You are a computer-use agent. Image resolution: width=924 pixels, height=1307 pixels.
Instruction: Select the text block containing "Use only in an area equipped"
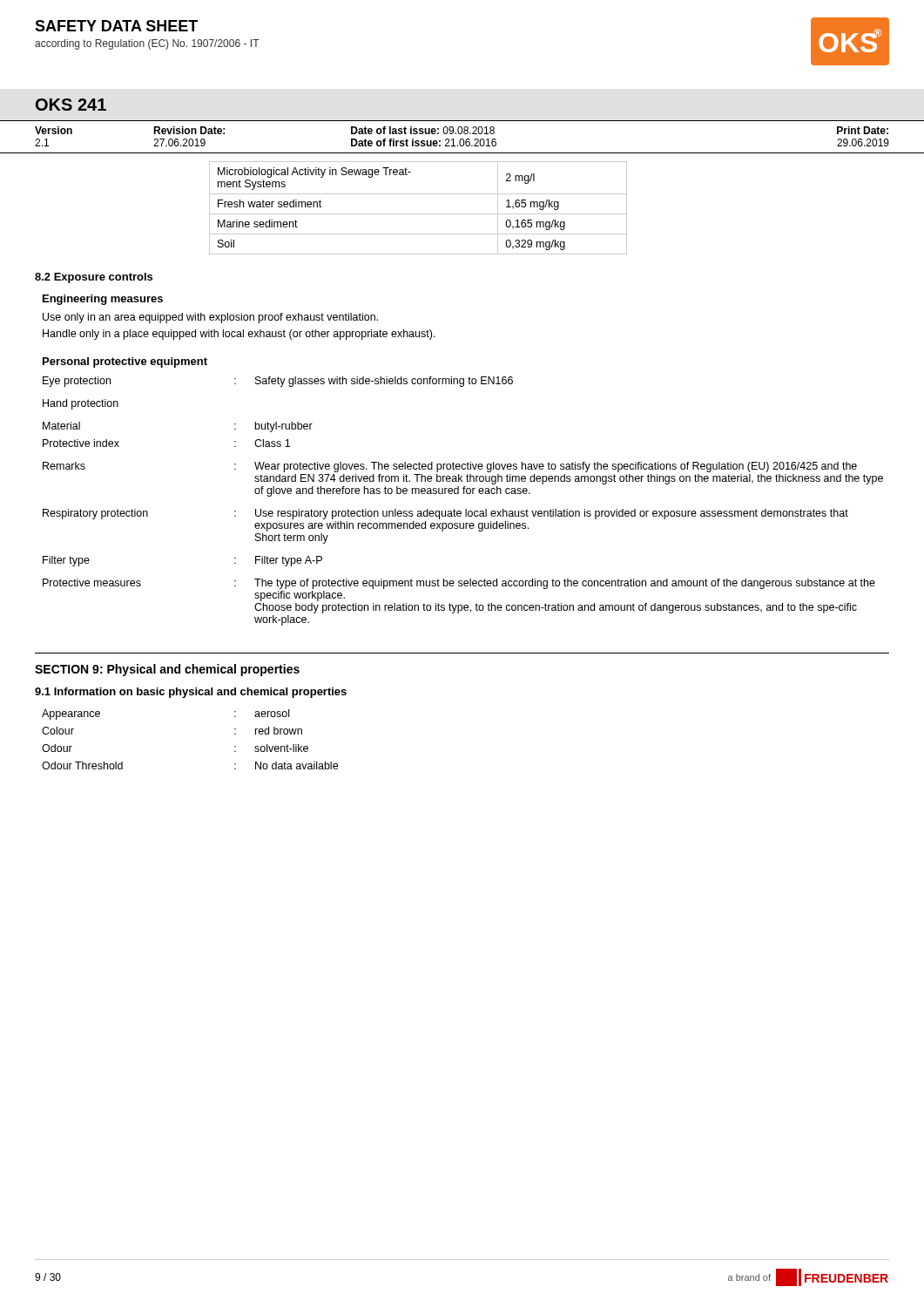point(239,325)
